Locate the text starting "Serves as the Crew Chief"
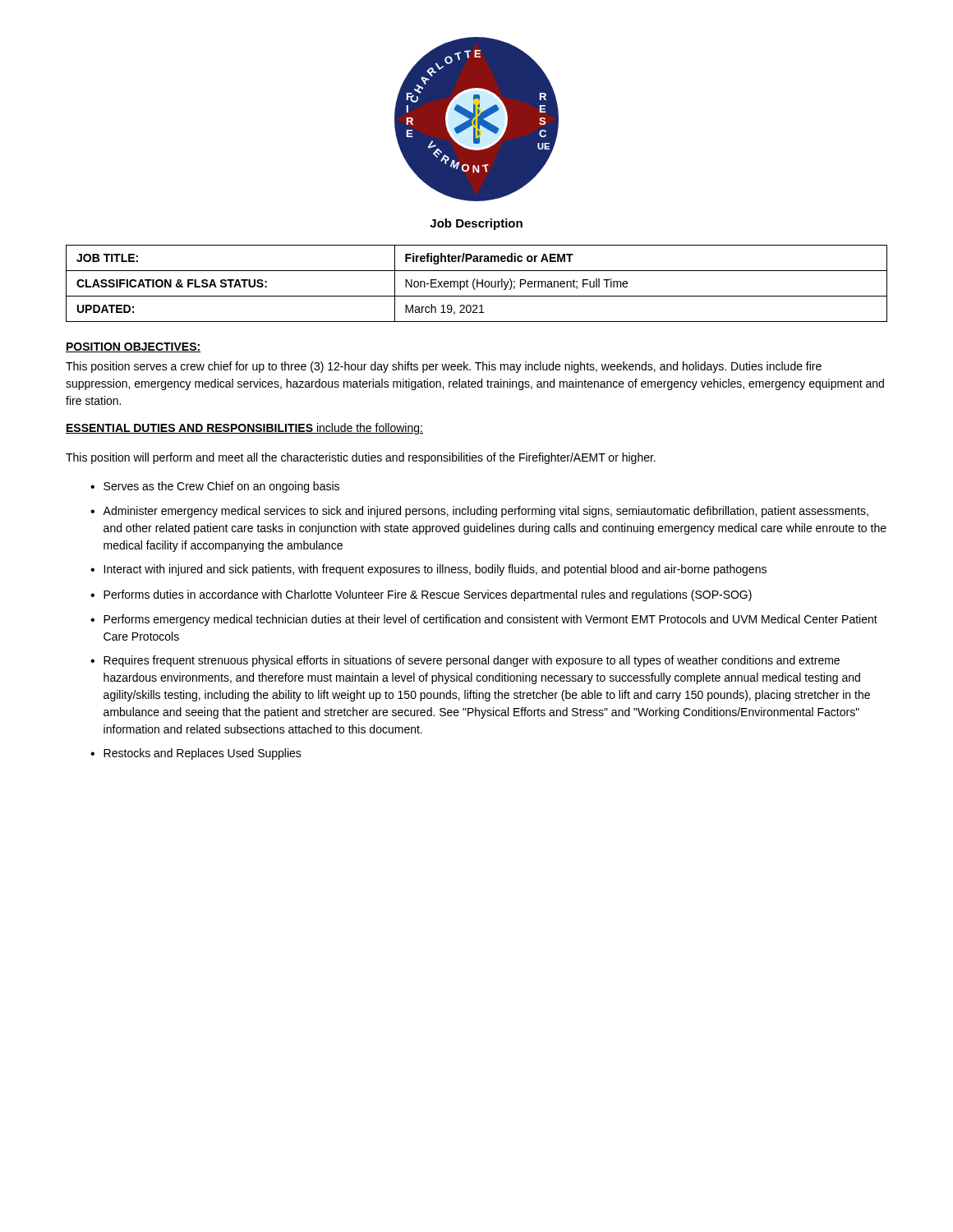 click(x=221, y=487)
